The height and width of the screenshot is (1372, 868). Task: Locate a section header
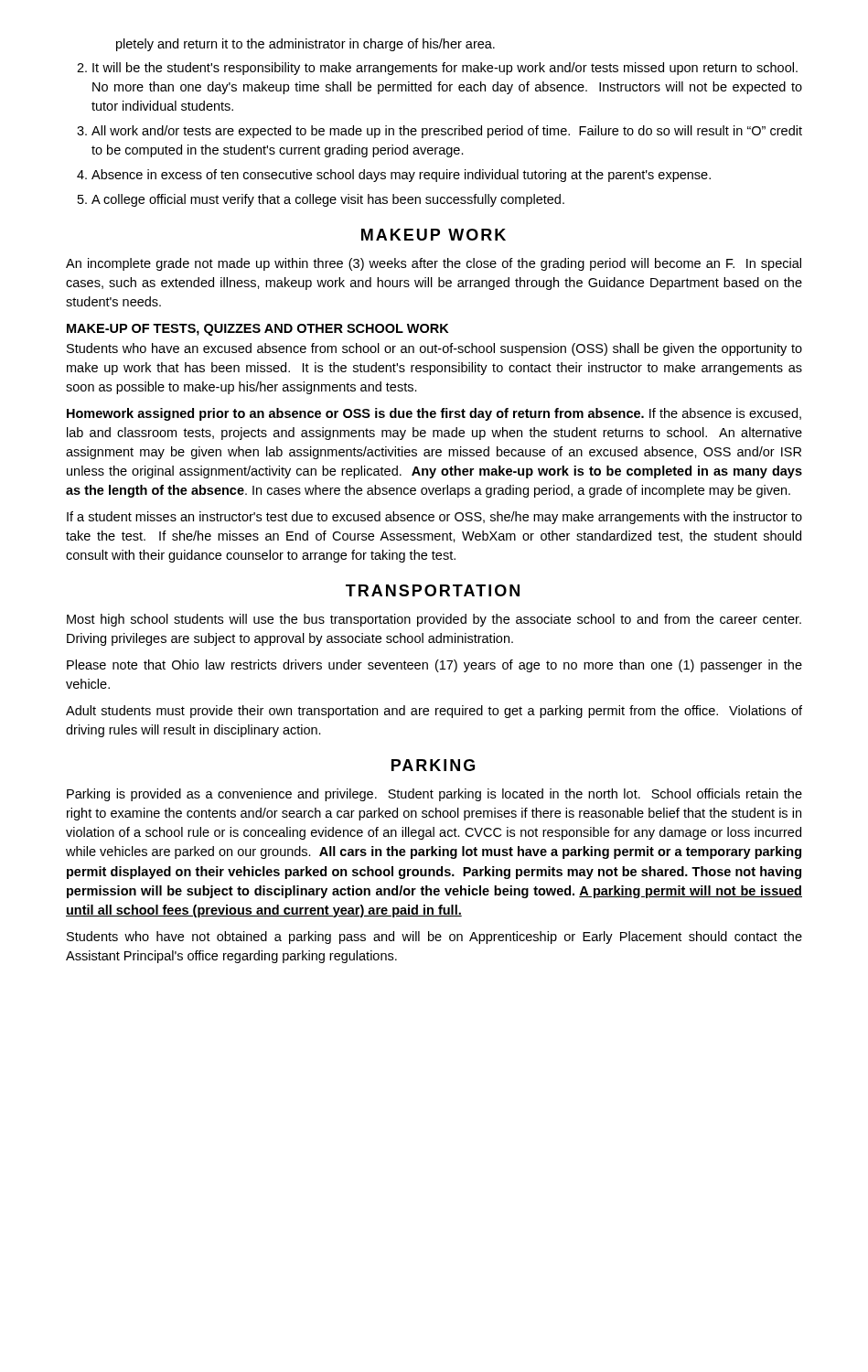click(257, 329)
